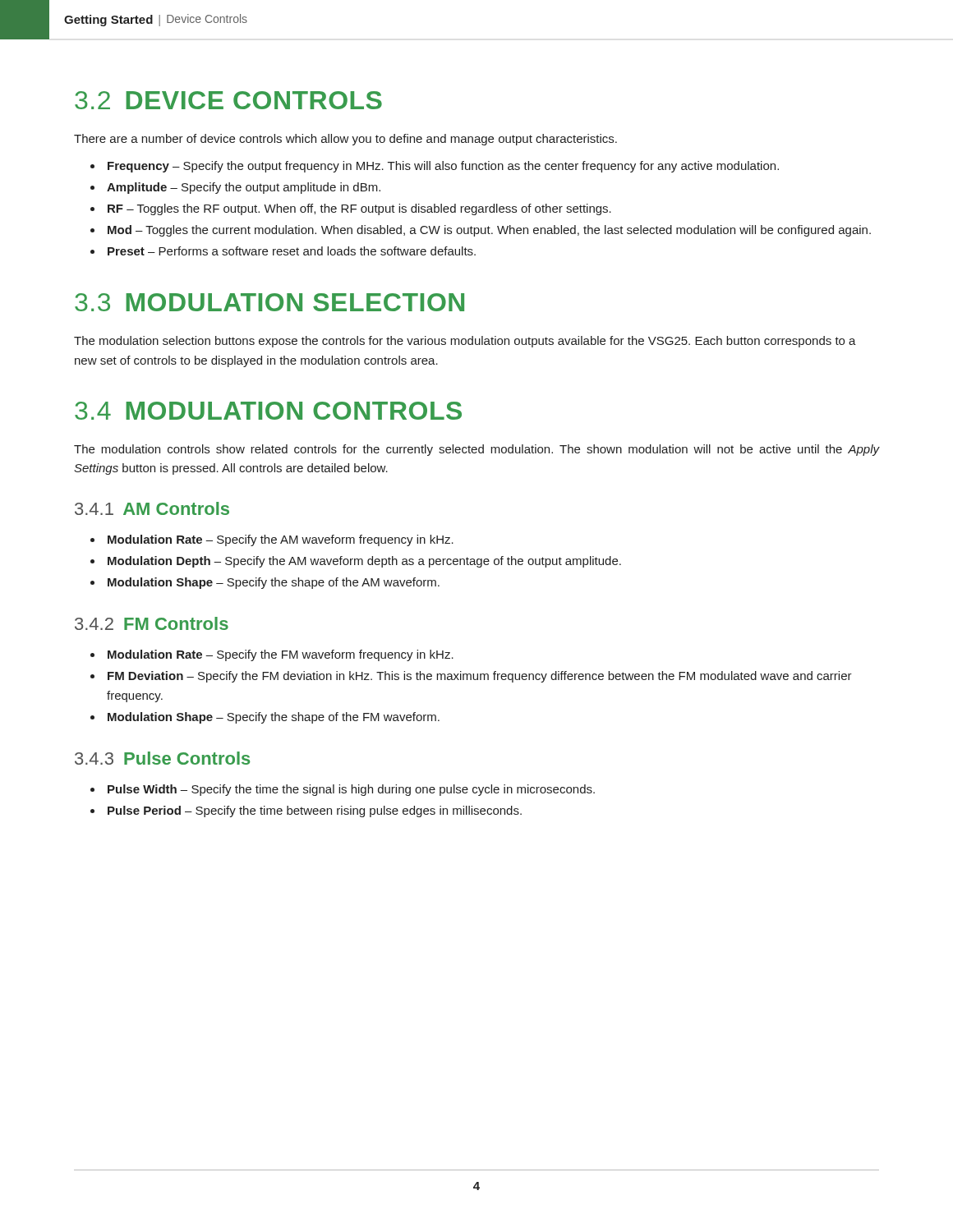953x1232 pixels.
Task: Click on the text starting "3.4.3 Pulse Controls"
Action: pos(162,758)
